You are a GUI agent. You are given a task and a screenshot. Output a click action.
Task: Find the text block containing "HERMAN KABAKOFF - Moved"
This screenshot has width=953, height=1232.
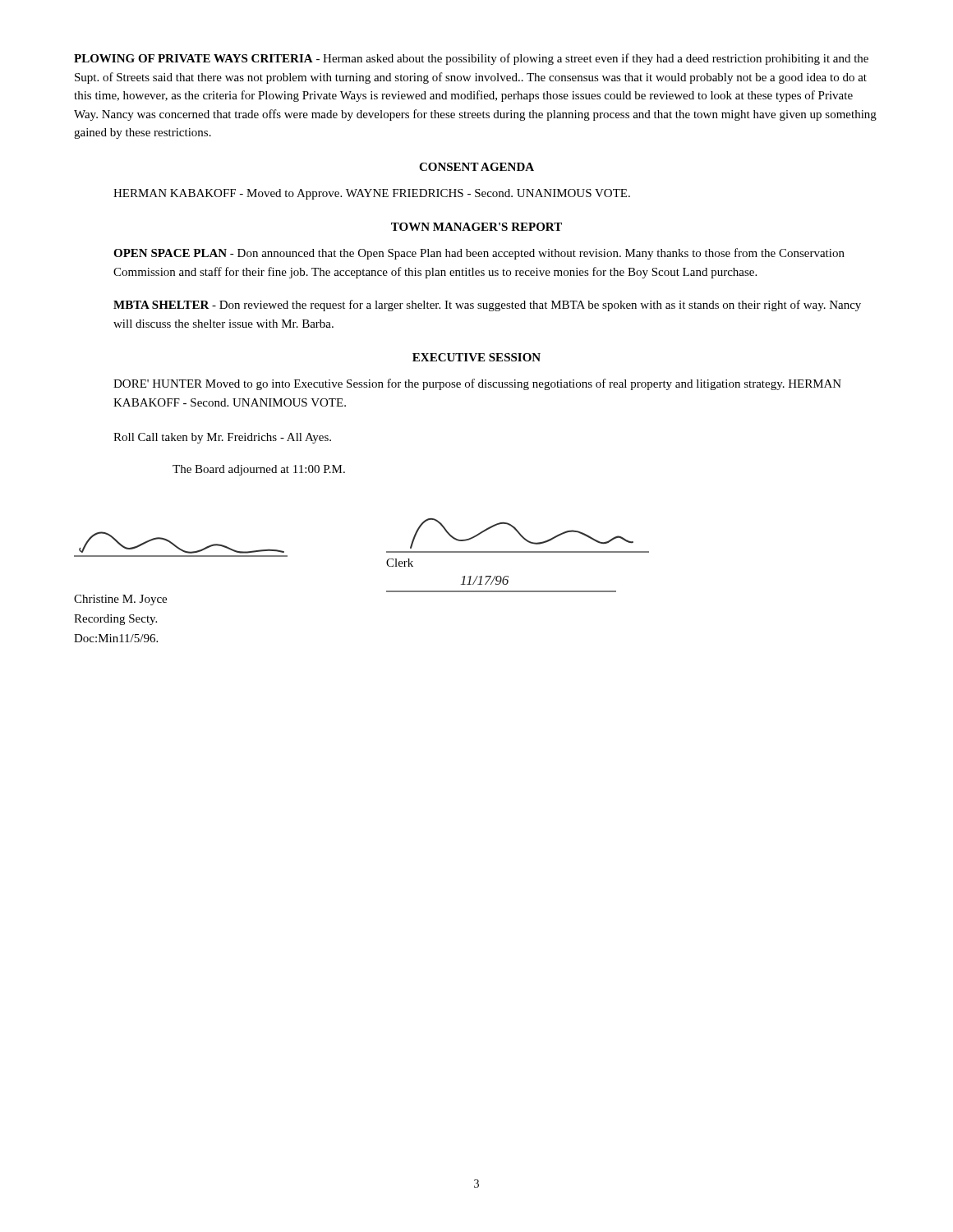pos(372,193)
